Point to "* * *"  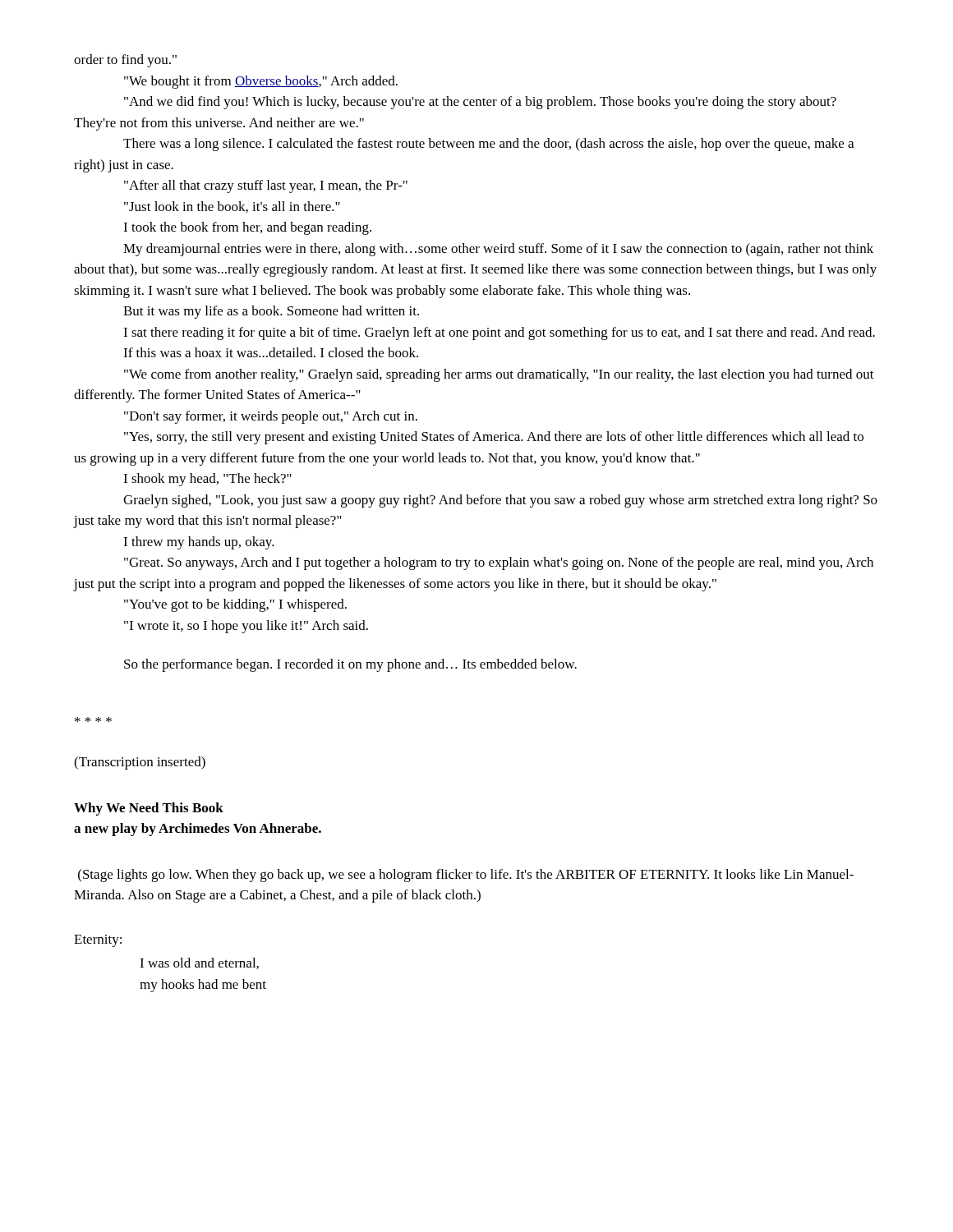(x=93, y=720)
